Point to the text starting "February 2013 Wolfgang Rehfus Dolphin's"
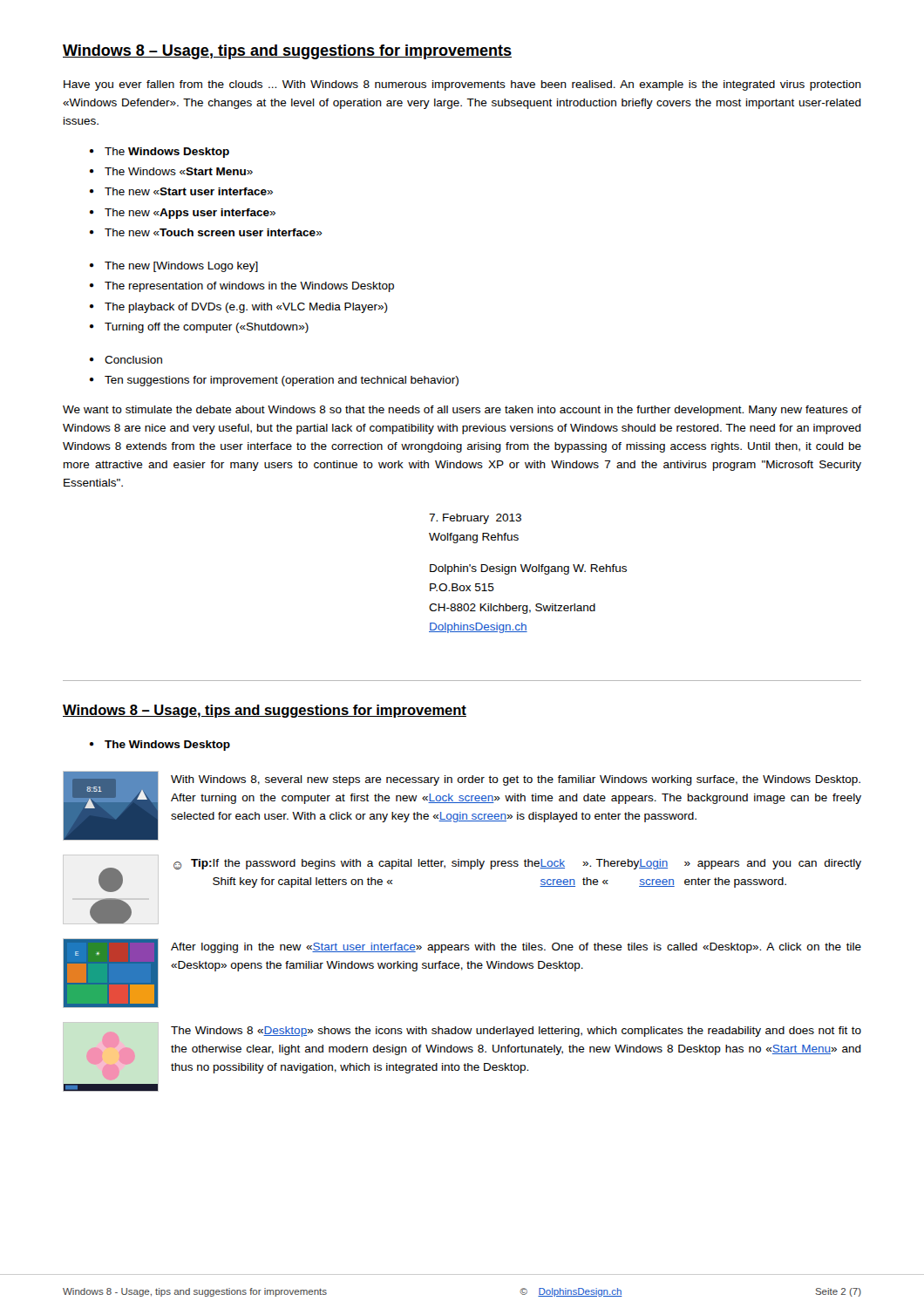 475,519
